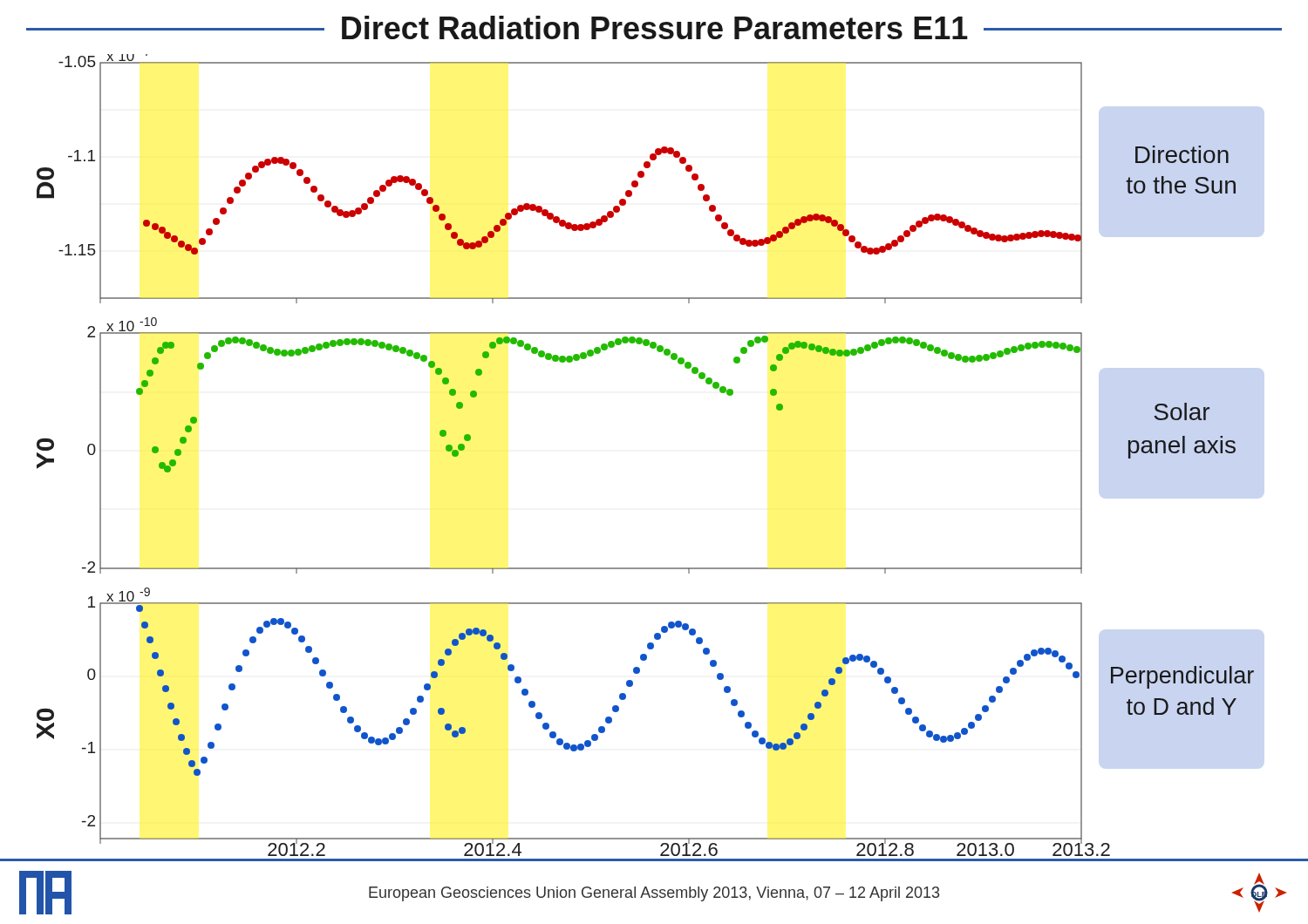The image size is (1308, 924).
Task: Click on the continuous plot
Action: pos(654,455)
